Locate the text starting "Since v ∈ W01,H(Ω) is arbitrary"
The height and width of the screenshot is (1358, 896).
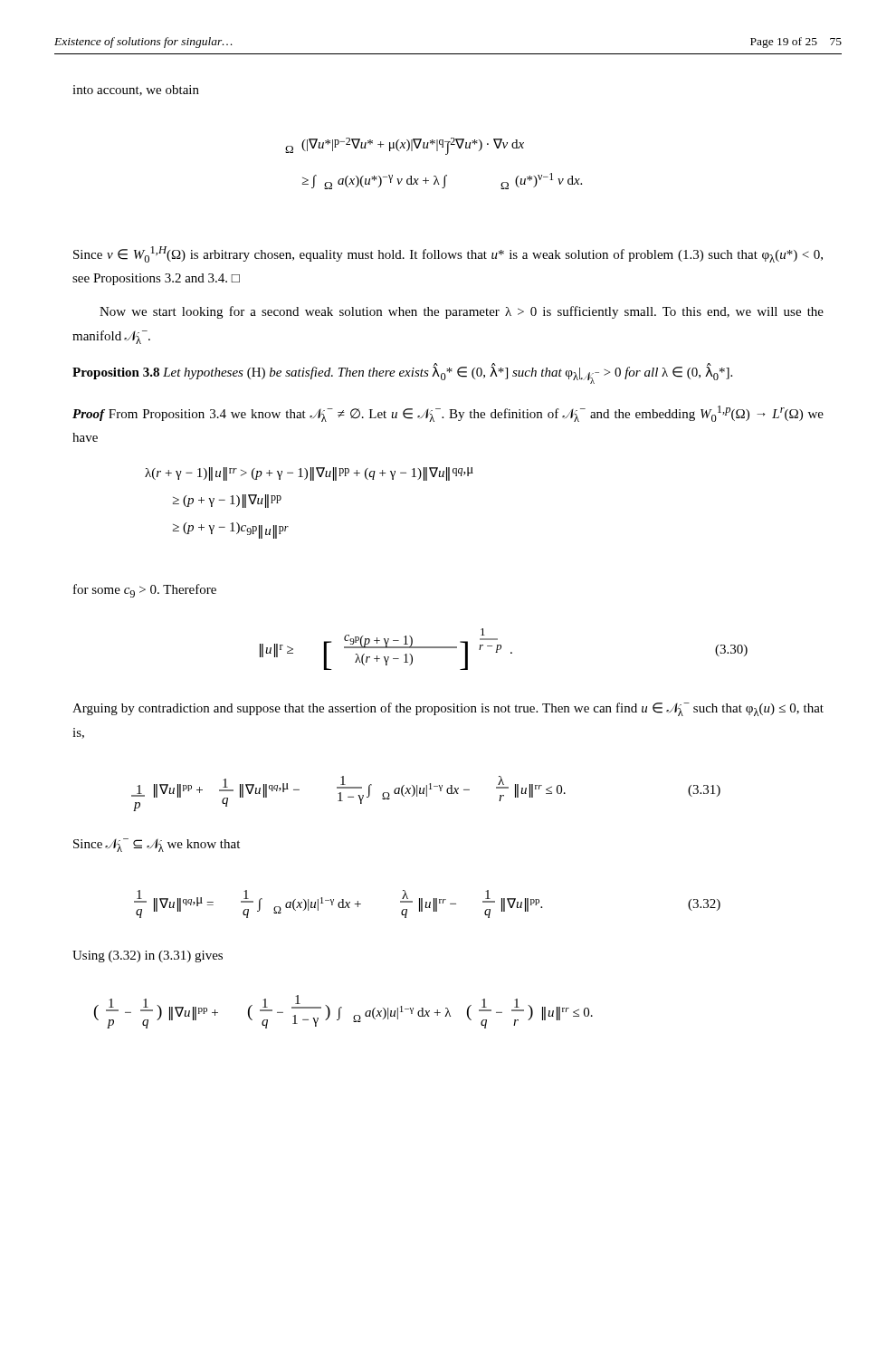coord(448,264)
